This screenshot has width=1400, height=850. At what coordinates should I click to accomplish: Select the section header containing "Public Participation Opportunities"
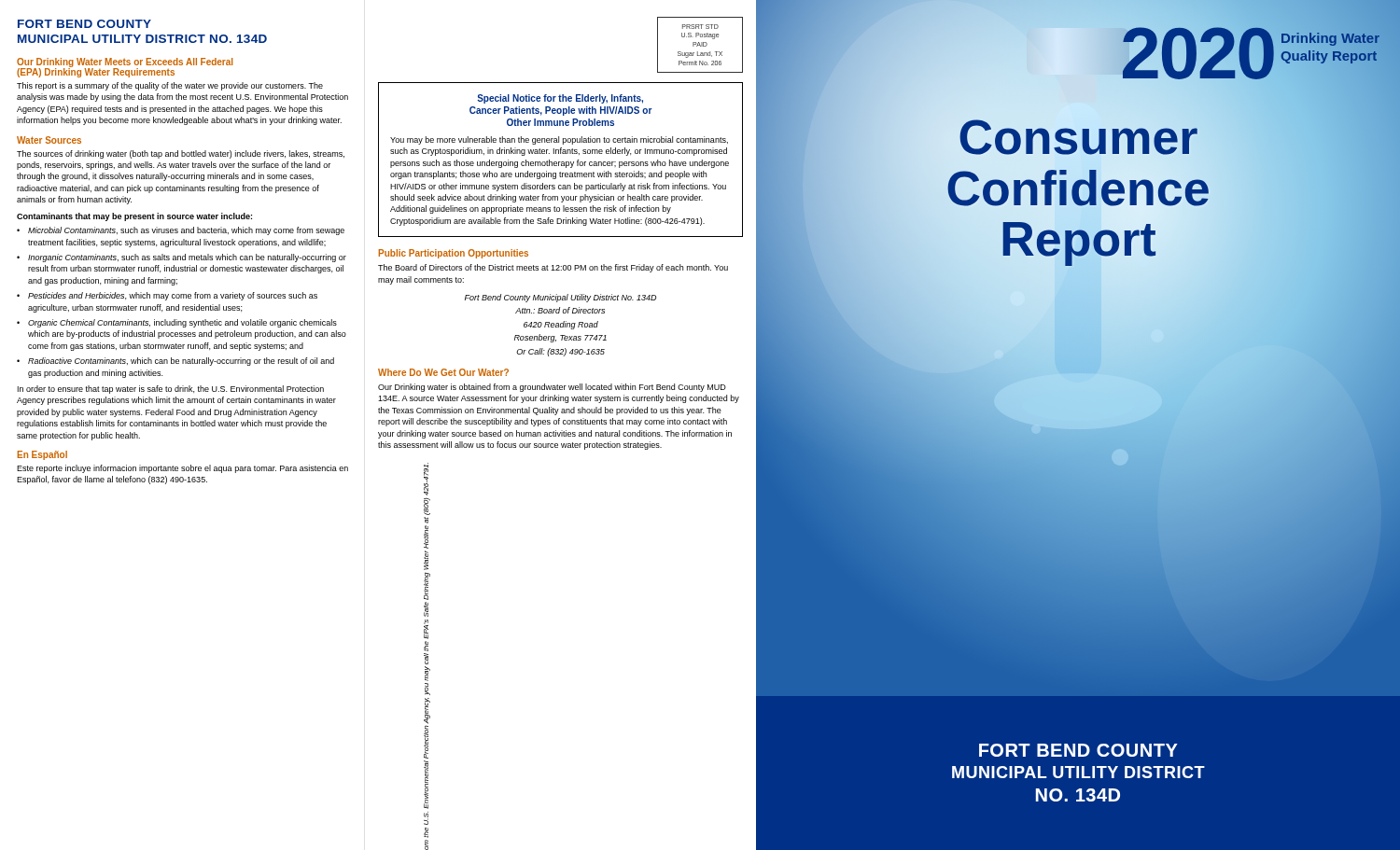coord(453,254)
